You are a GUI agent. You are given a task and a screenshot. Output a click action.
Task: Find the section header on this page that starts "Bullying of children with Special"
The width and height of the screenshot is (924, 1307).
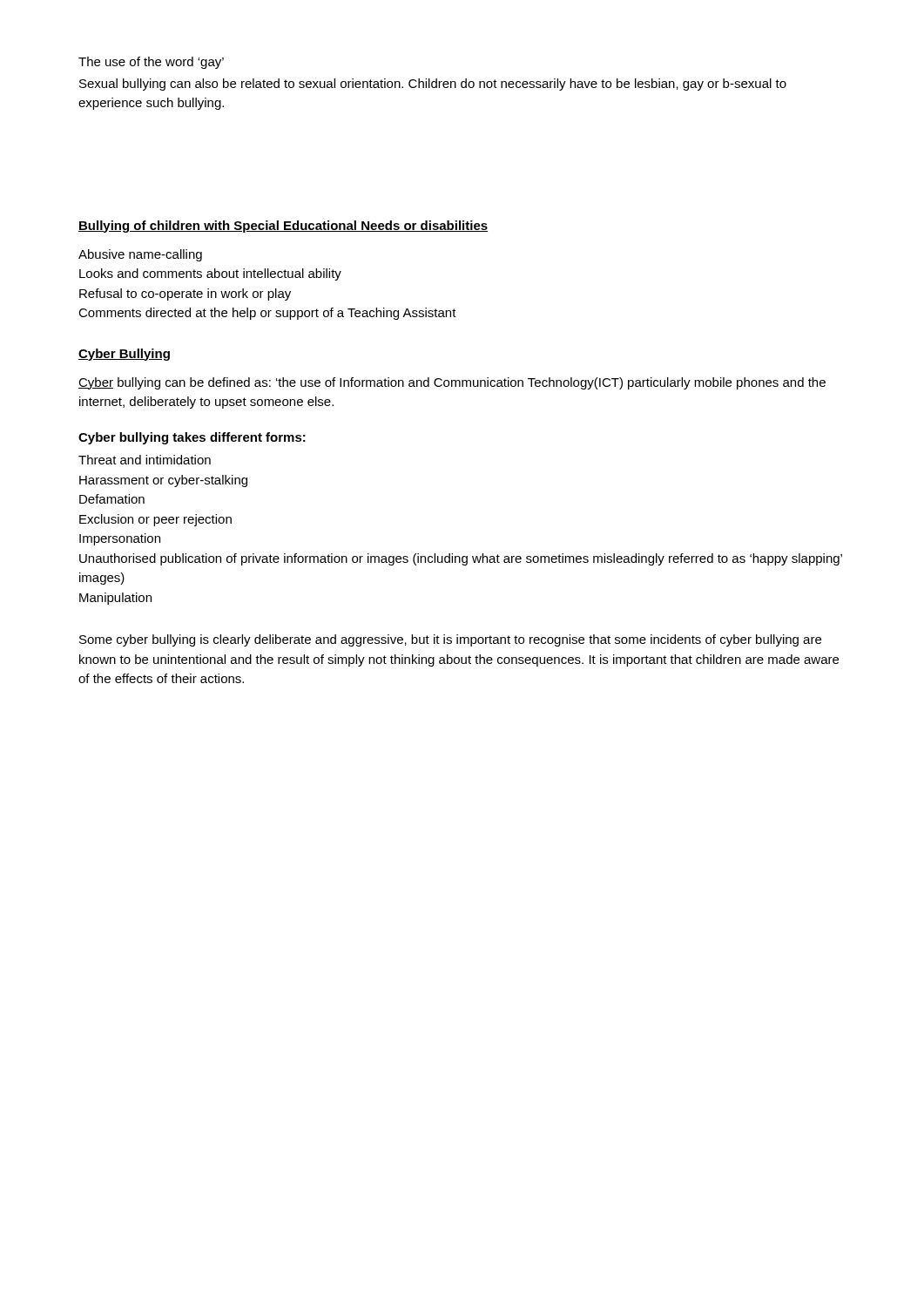point(283,225)
